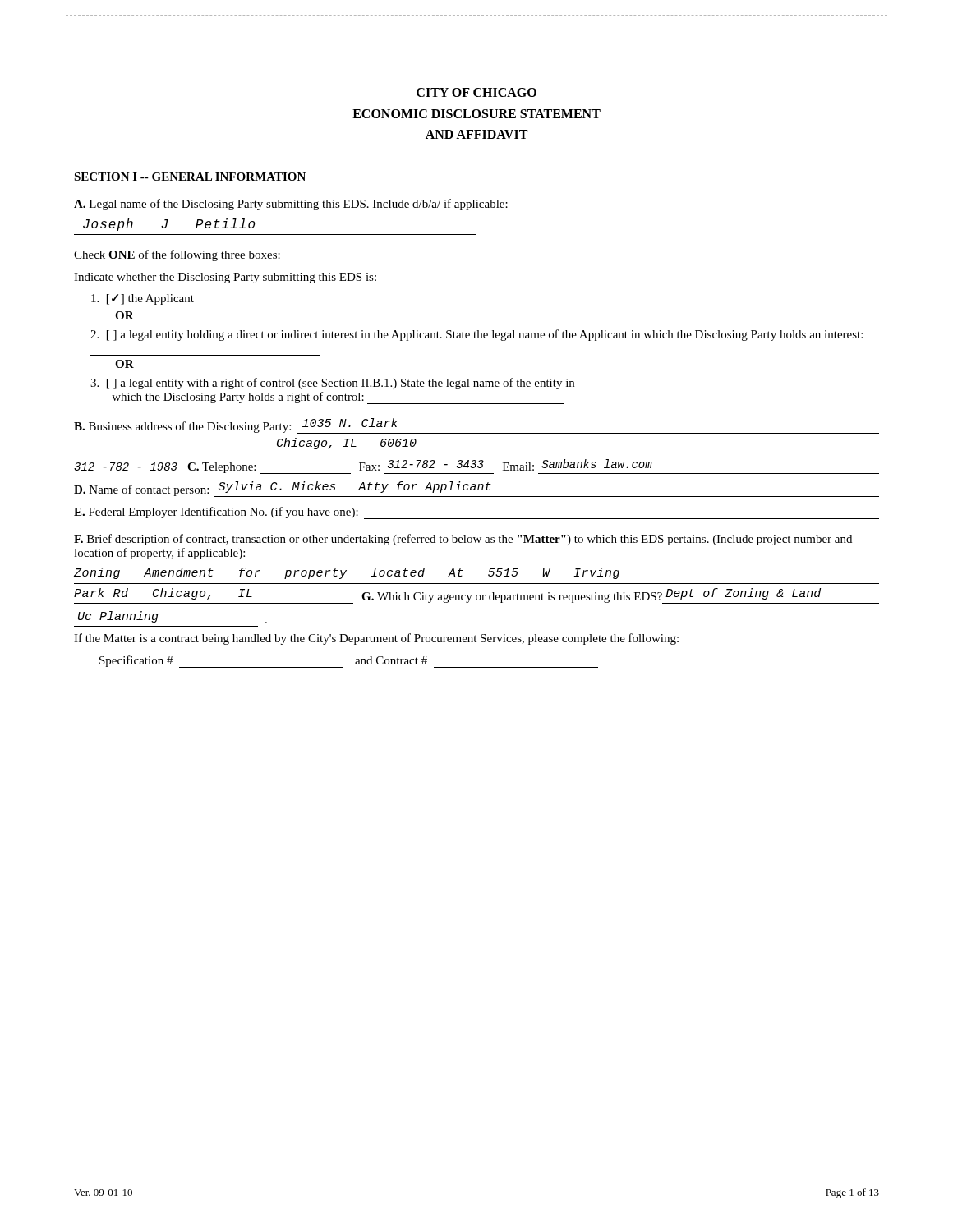
Task: Where is the passage that starts "Indicate whether the Disclosing"?
Action: [226, 277]
